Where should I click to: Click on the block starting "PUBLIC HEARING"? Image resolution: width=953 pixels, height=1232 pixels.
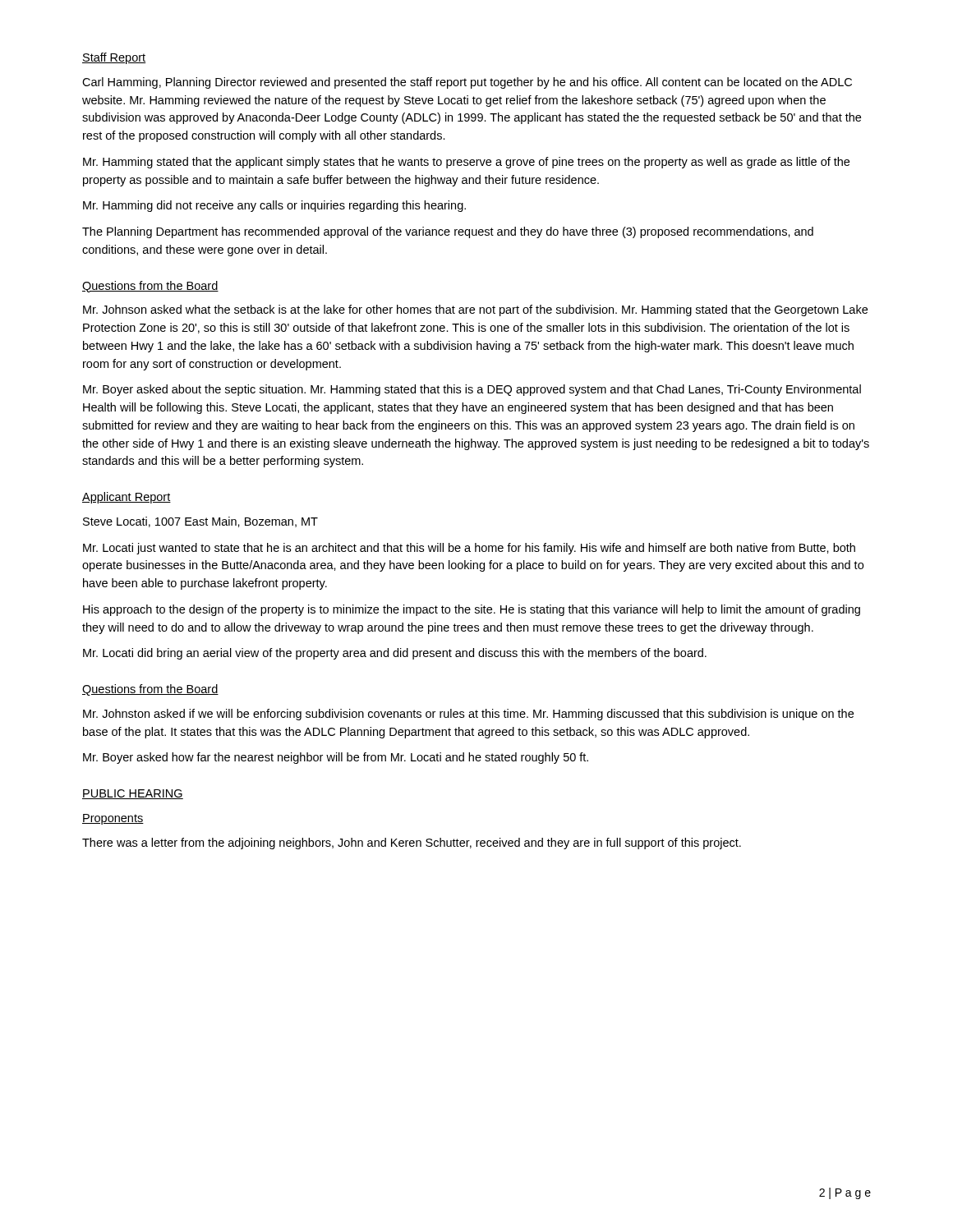point(133,794)
